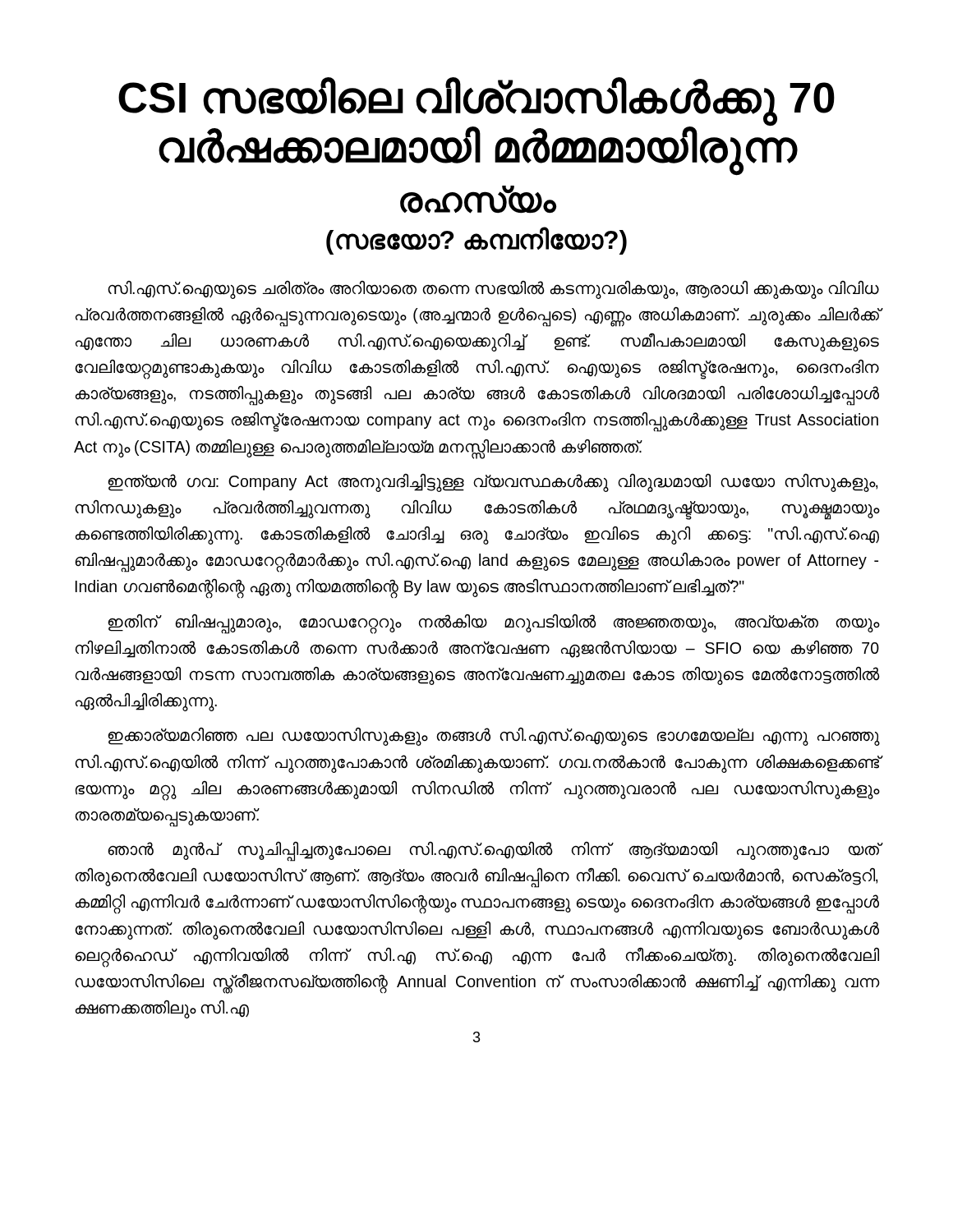
Task: Click on the text block that says "ഞാൻ മുൻപ് സൂചിപ്പിച്ചതുപോലെ സി.എസ്.ഐയിൽ നിന്ന് ആദ്യമായി"
Action: point(476,929)
